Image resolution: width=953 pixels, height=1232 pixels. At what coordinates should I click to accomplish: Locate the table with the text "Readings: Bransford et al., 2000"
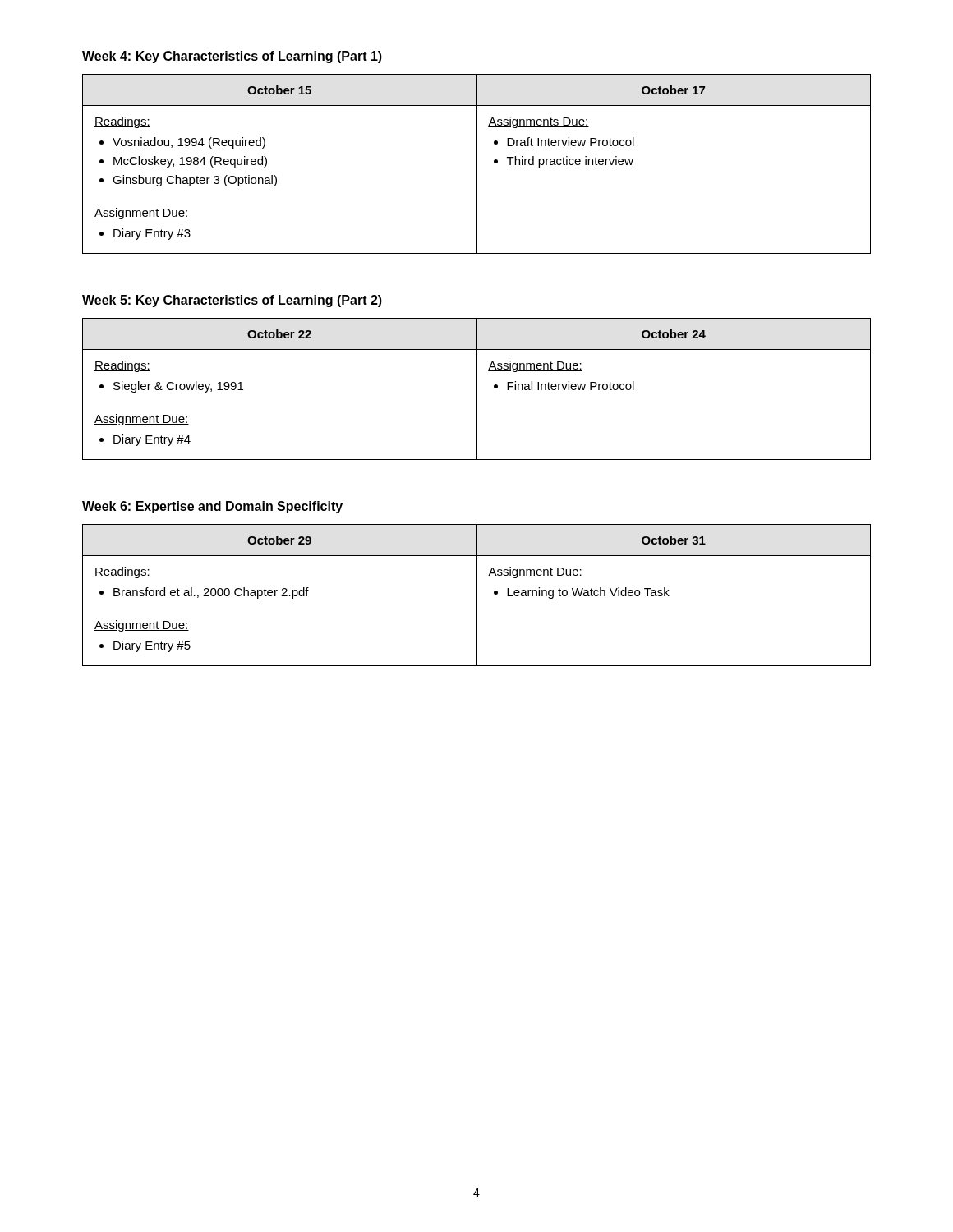pyautogui.click(x=476, y=595)
